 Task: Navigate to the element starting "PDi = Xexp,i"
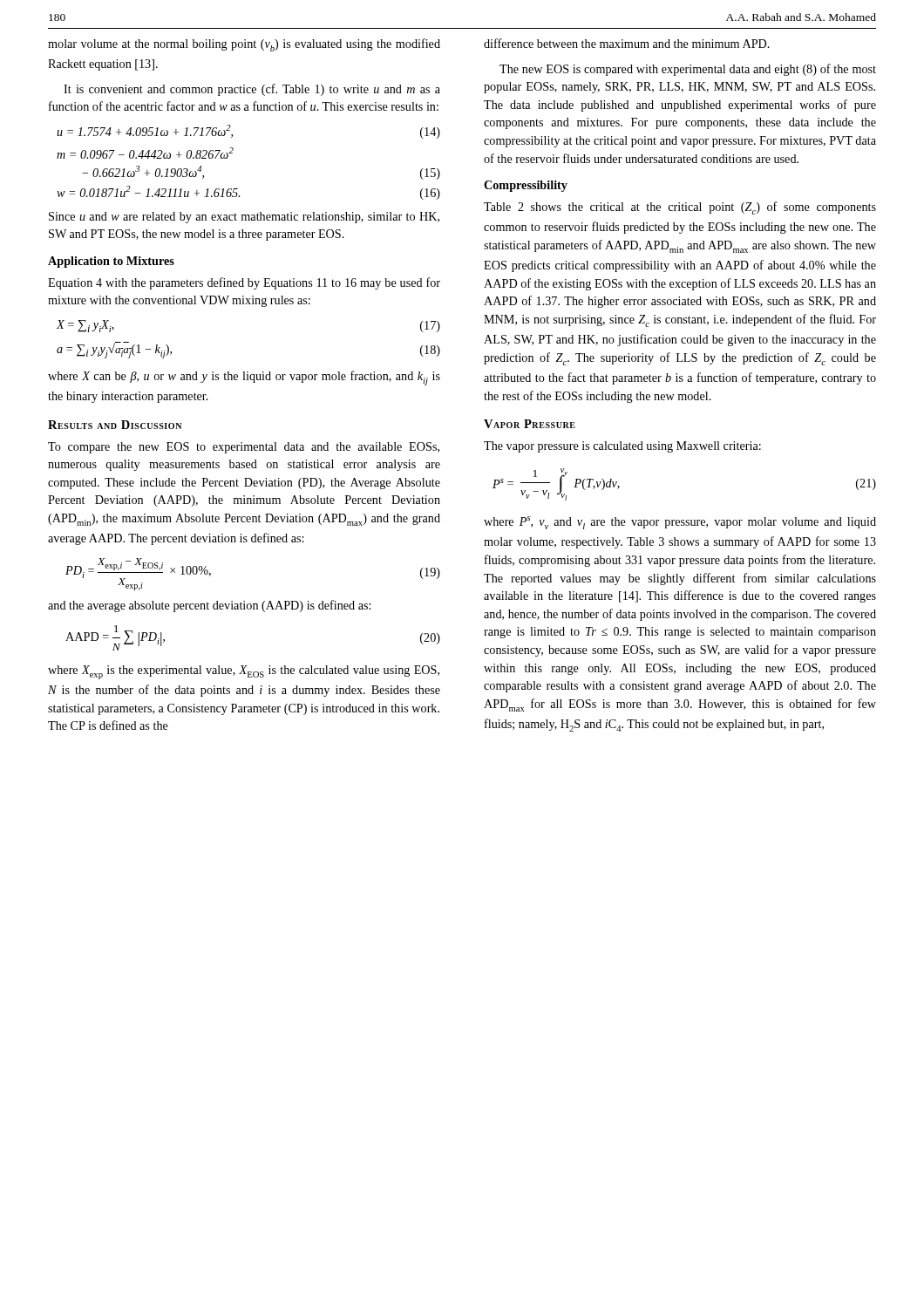tap(130, 572)
